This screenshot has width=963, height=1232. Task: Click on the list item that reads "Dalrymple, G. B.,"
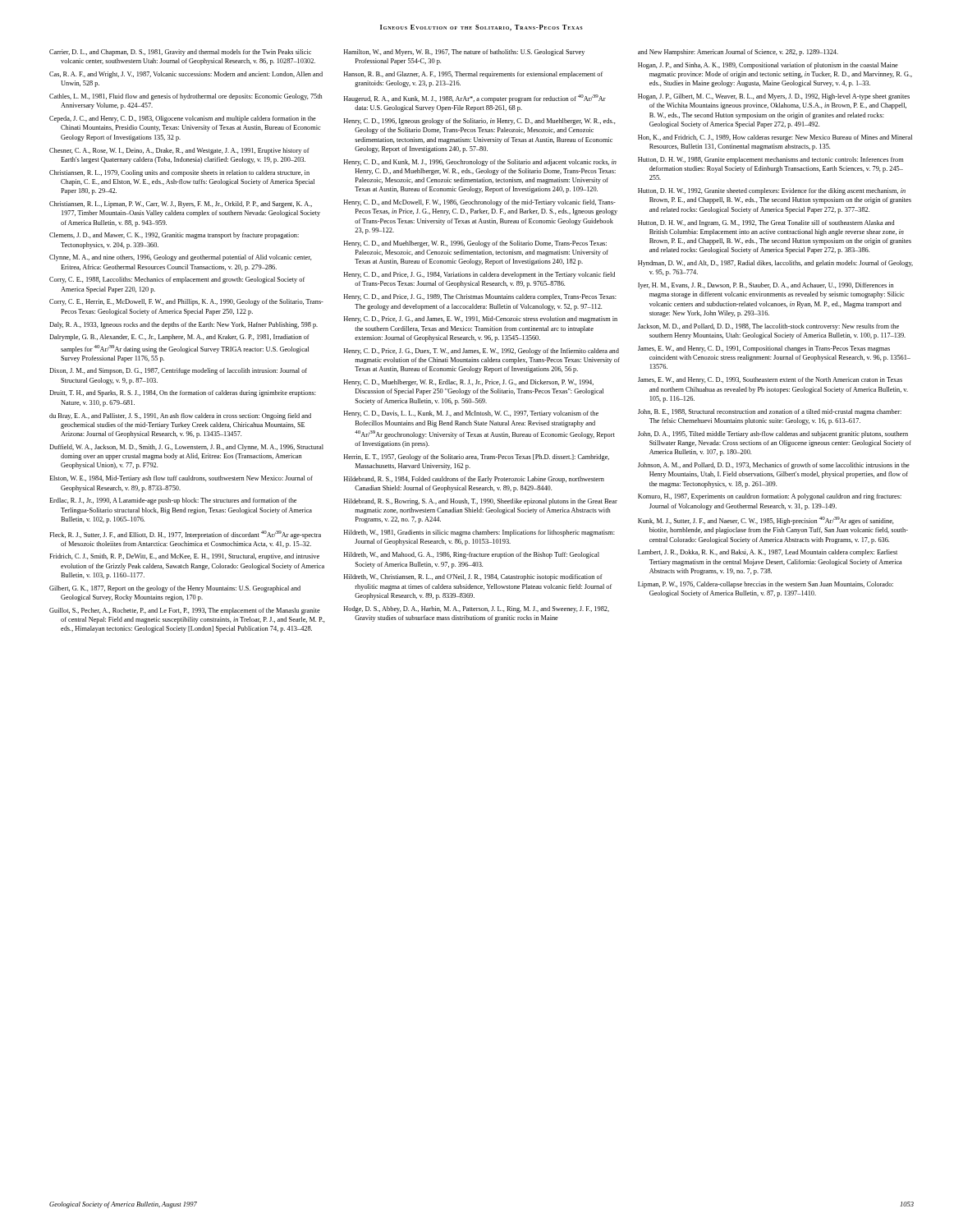coord(179,348)
